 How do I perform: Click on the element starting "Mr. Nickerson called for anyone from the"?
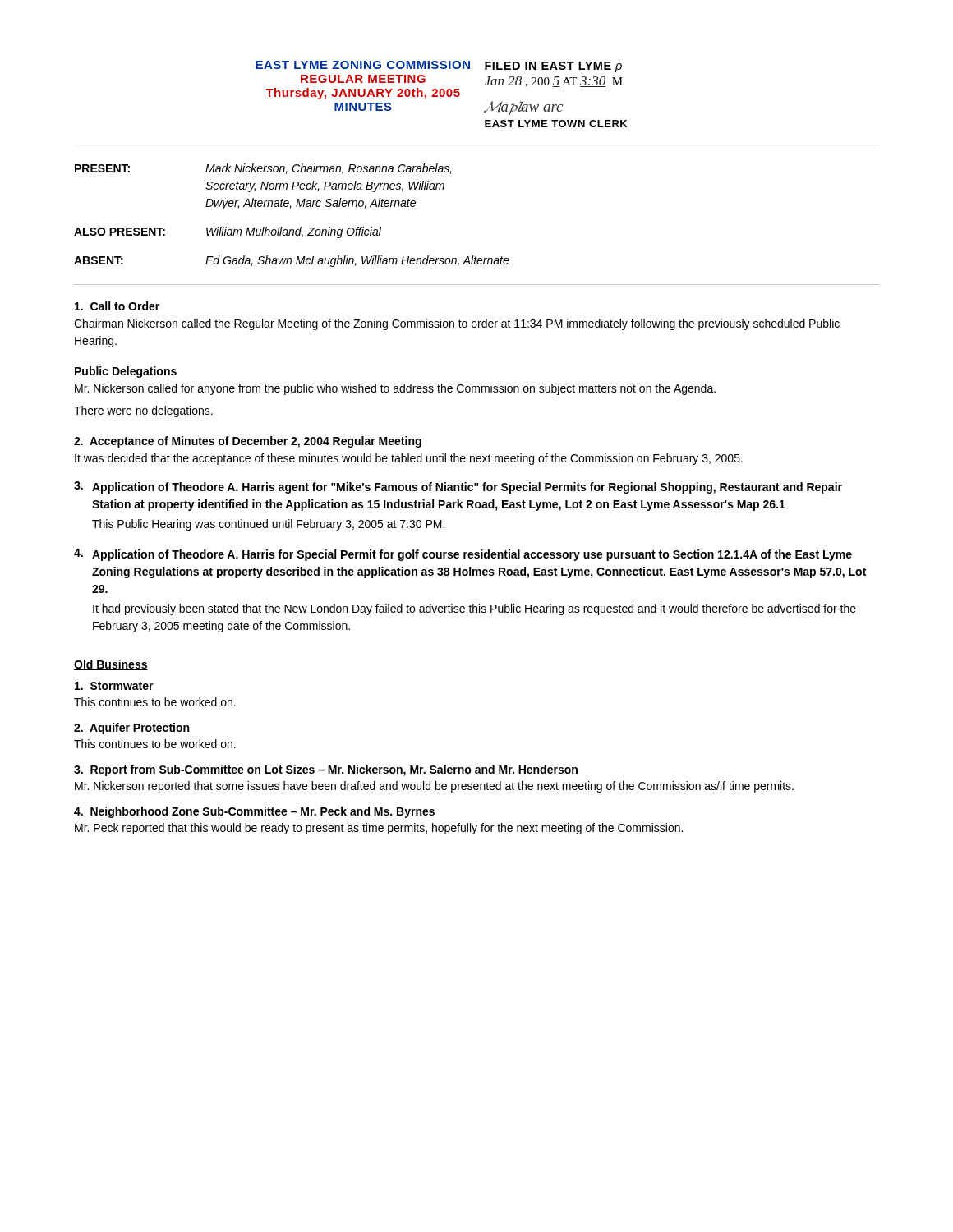[395, 389]
